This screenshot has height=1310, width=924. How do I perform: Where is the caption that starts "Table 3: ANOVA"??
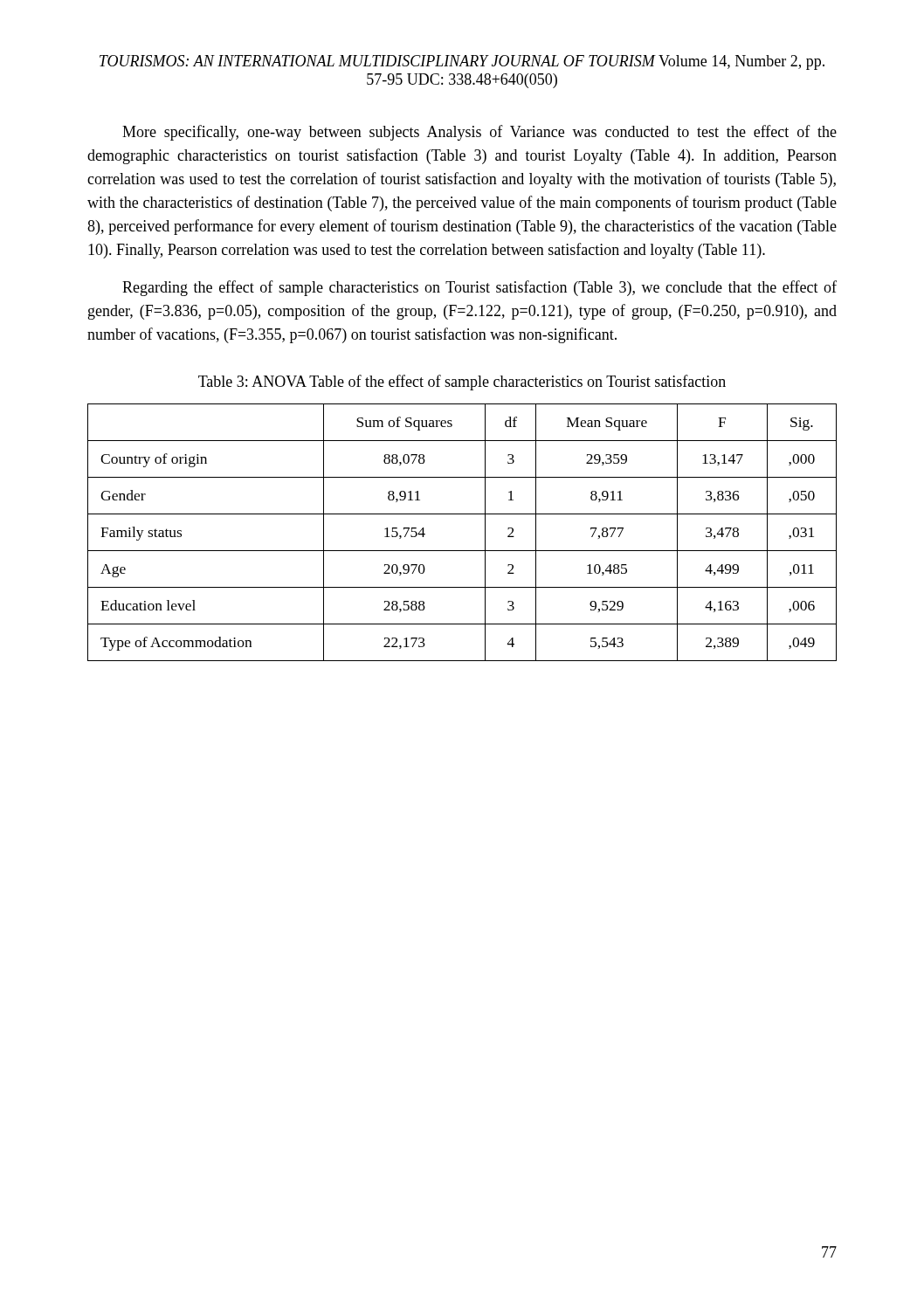click(x=462, y=382)
